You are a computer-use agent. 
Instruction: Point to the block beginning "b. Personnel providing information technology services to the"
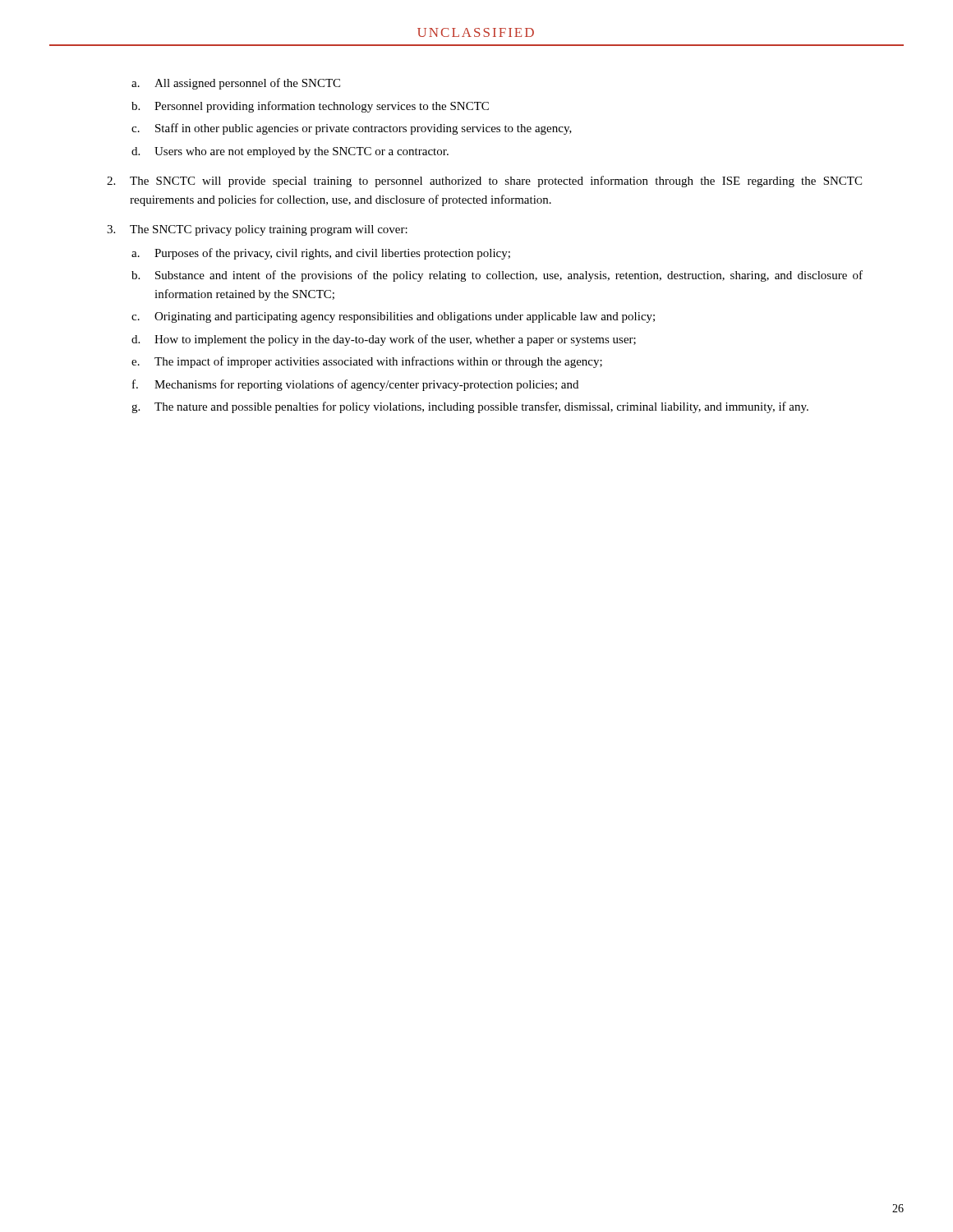coord(497,106)
